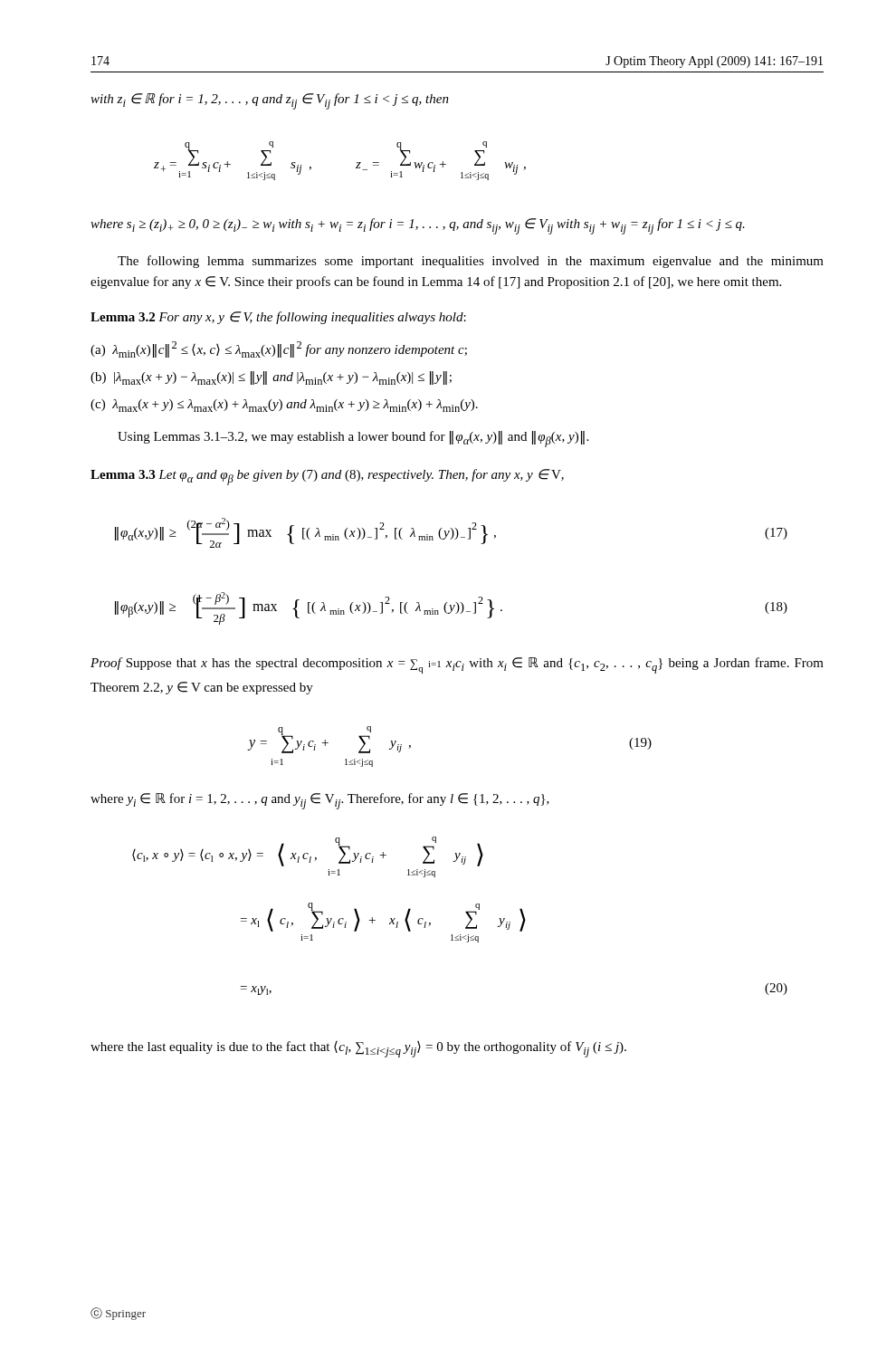Find the section header that reads "Lemma 3.3 Let φα and φβ be"
This screenshot has width=896, height=1358.
[327, 476]
